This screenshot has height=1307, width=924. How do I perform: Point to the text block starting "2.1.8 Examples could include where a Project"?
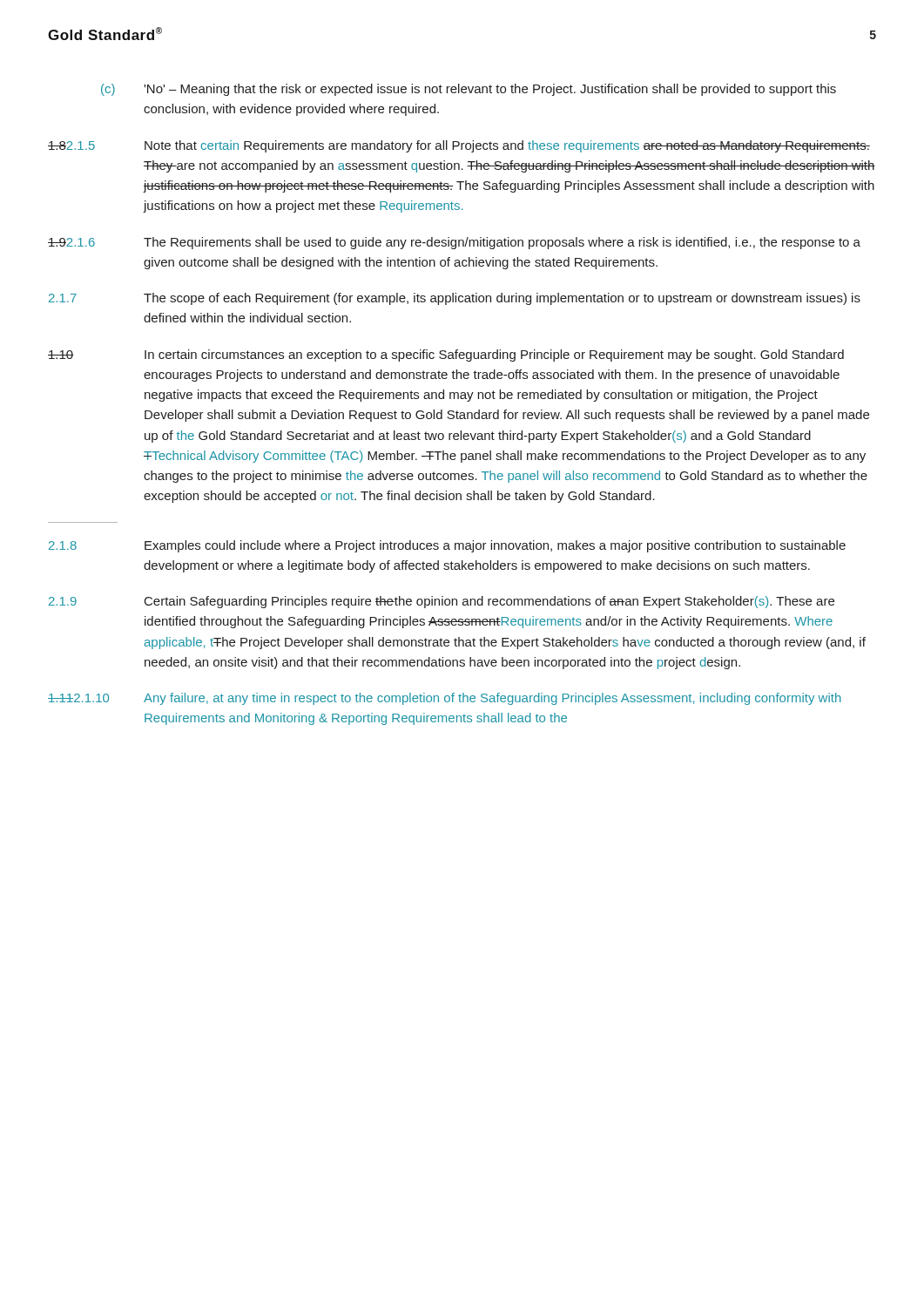tap(462, 555)
